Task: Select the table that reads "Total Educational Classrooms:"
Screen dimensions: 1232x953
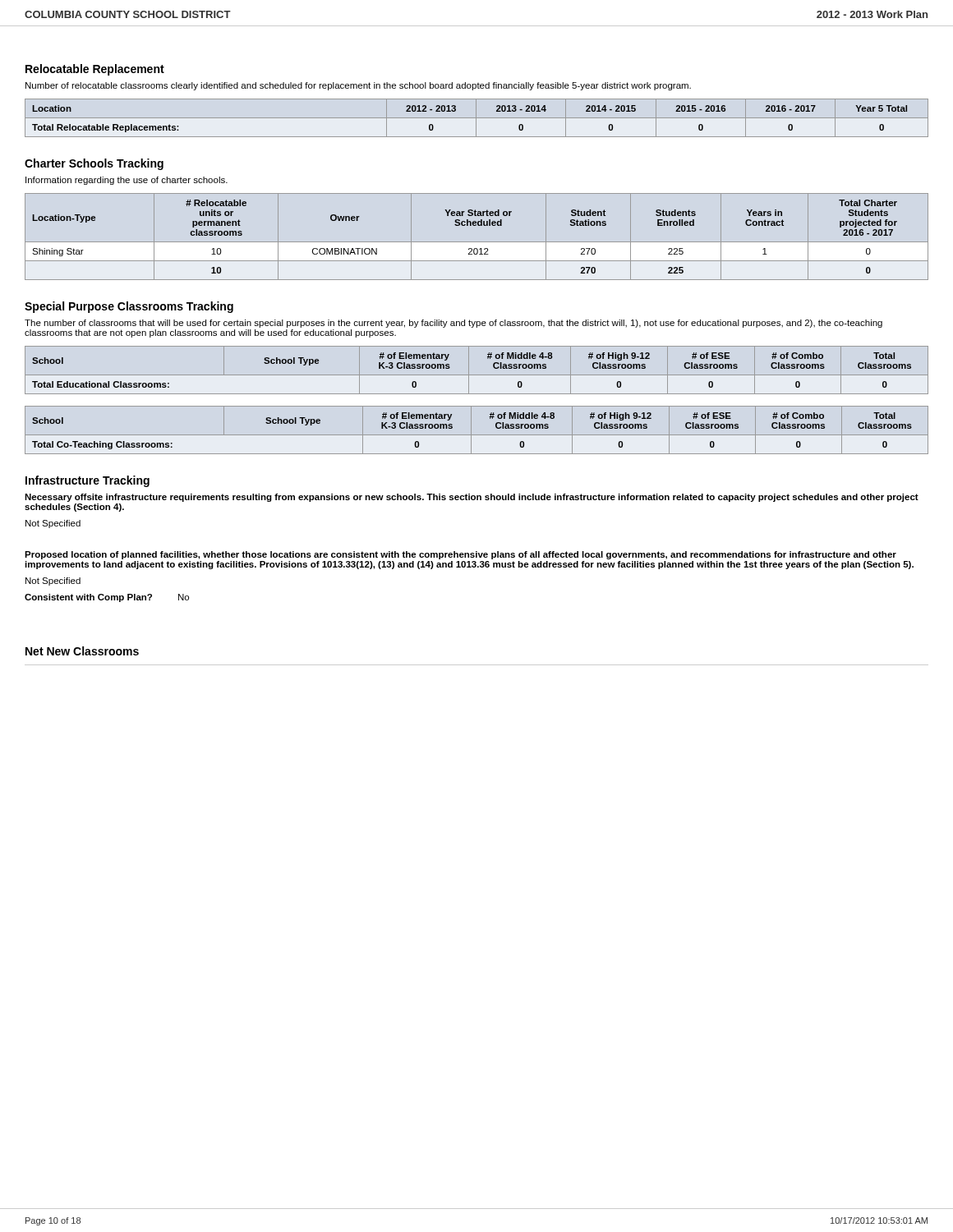Action: [476, 370]
